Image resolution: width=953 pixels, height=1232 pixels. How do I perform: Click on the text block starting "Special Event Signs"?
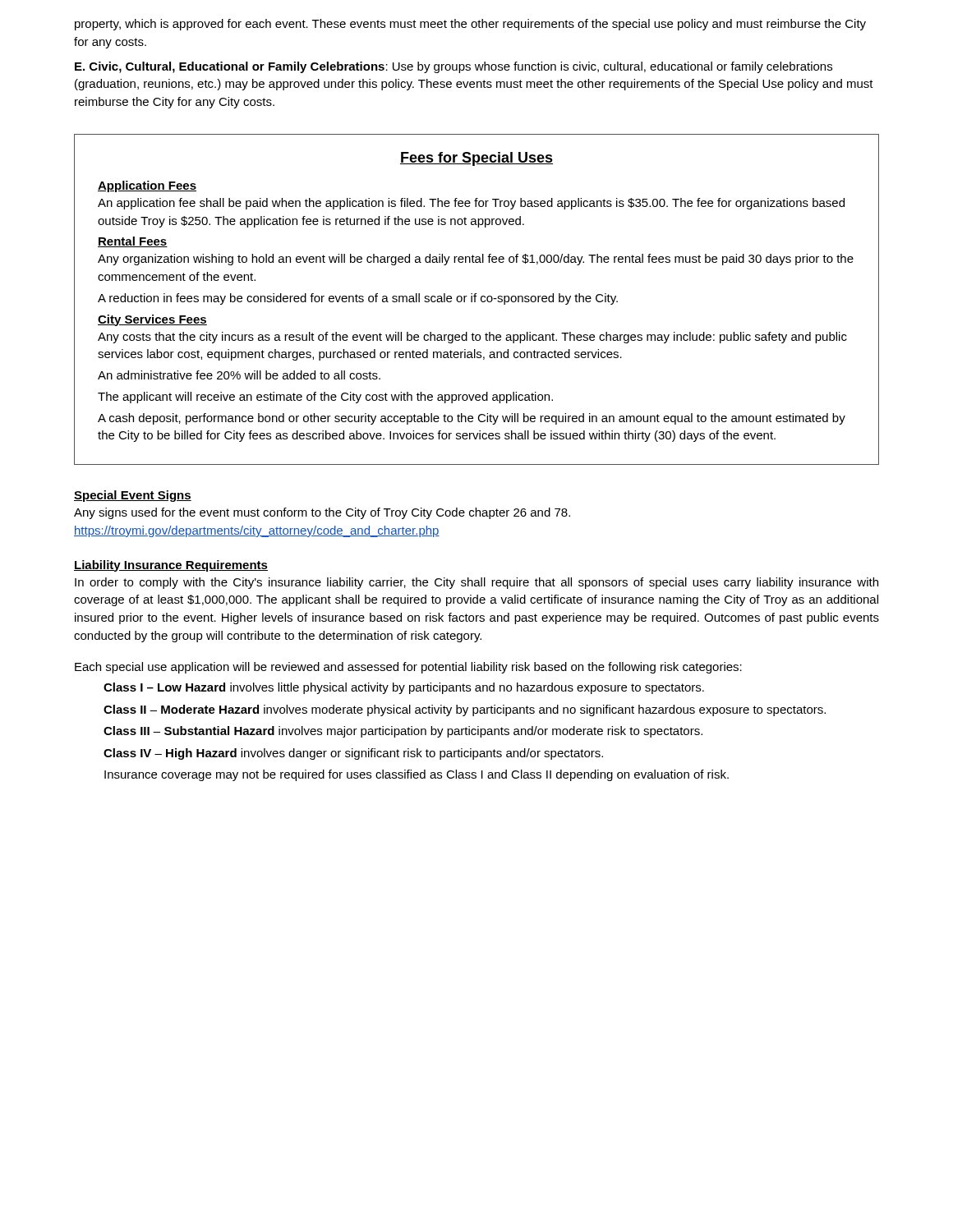[133, 495]
